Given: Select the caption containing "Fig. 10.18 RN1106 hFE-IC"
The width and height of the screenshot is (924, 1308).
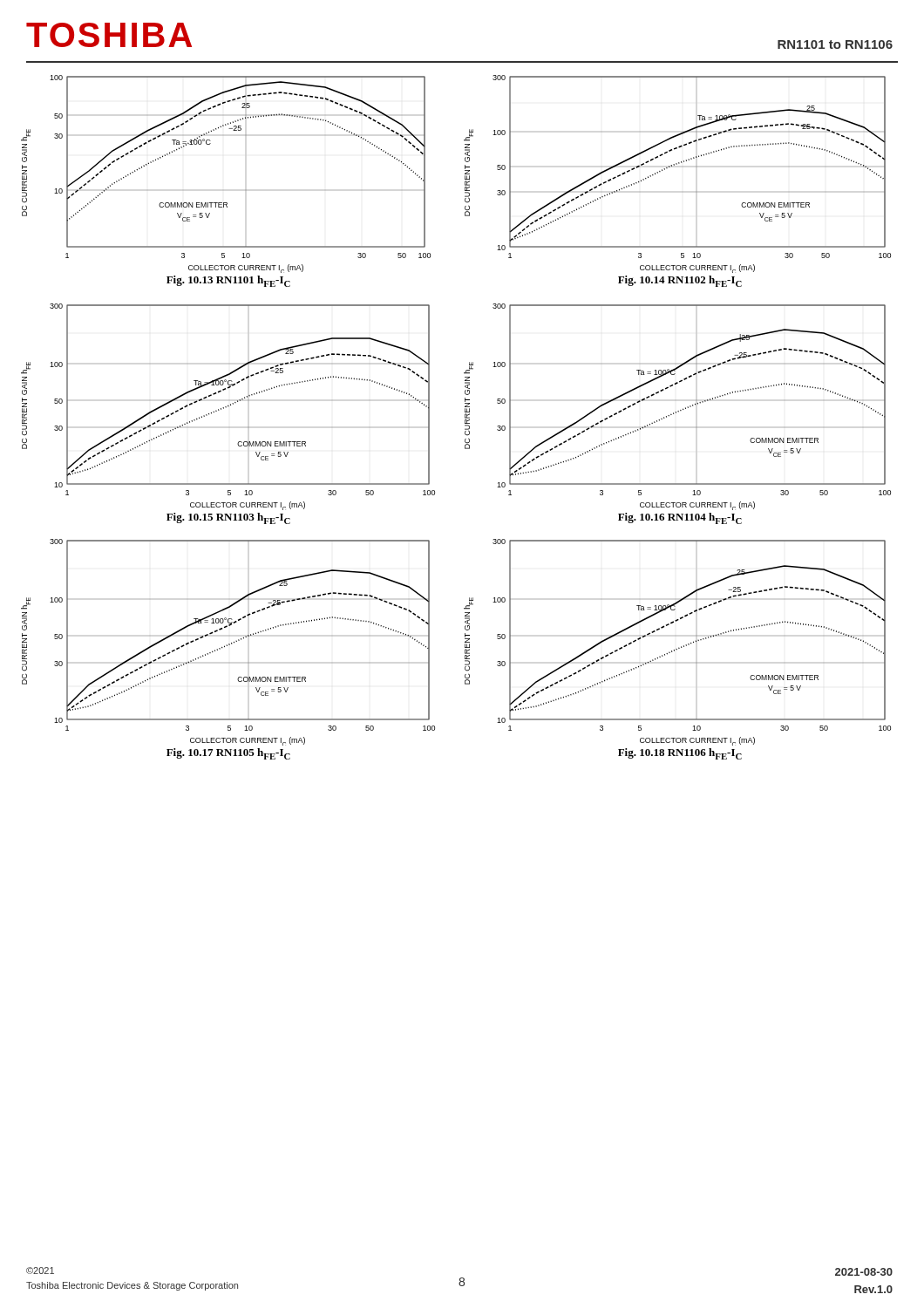Looking at the screenshot, I should (680, 753).
